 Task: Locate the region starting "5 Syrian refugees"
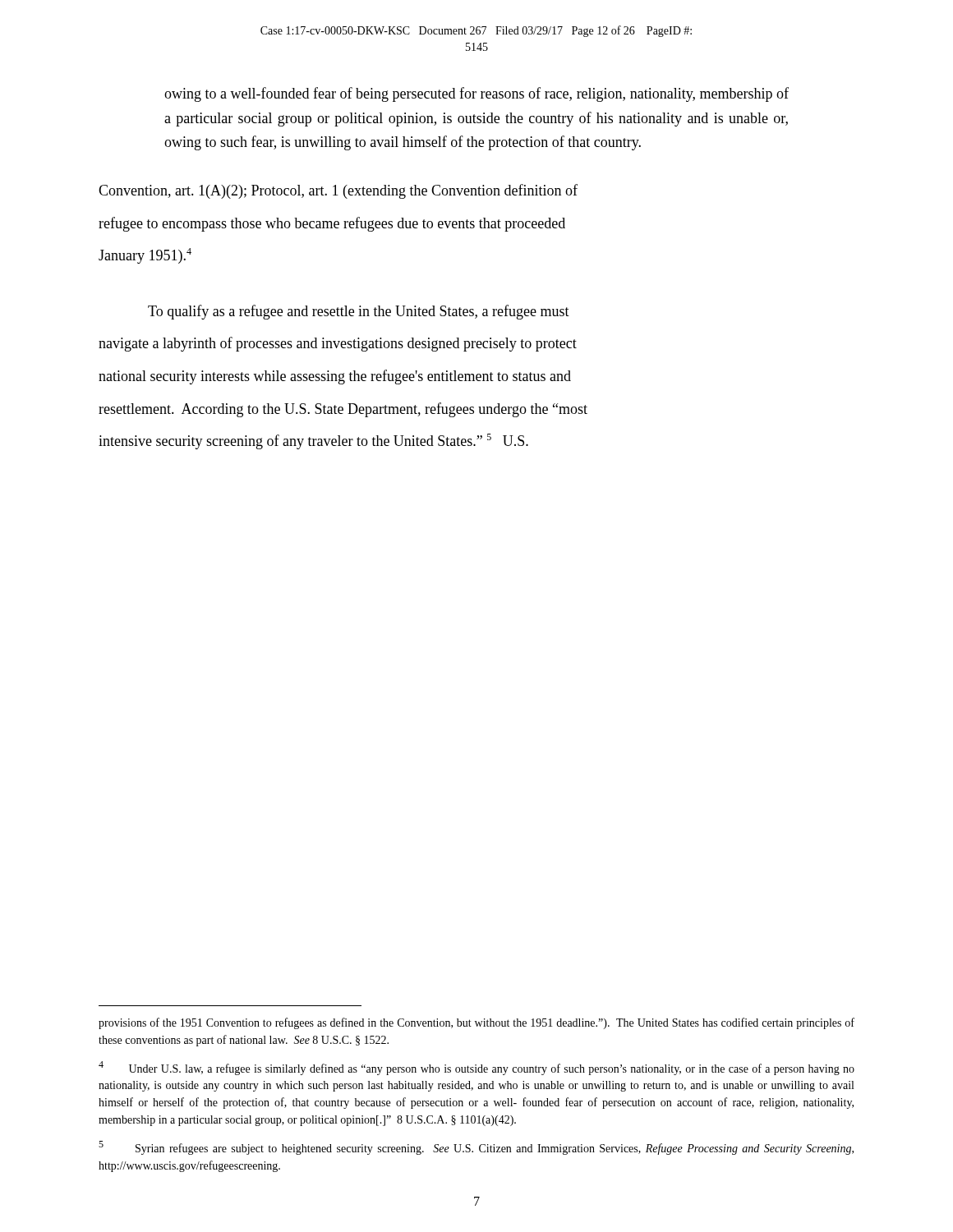[x=476, y=1155]
